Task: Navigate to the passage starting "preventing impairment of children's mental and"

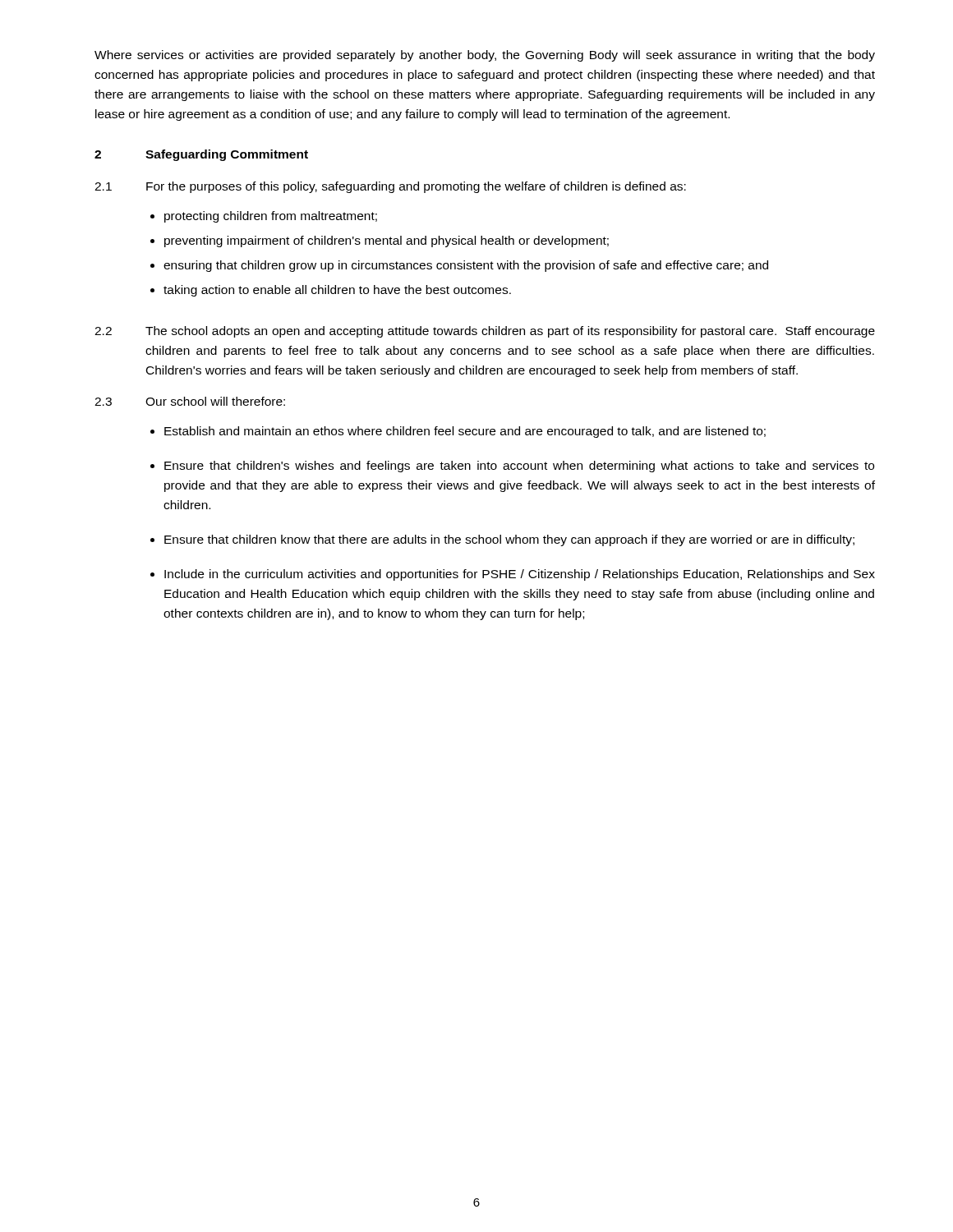Action: point(387,240)
